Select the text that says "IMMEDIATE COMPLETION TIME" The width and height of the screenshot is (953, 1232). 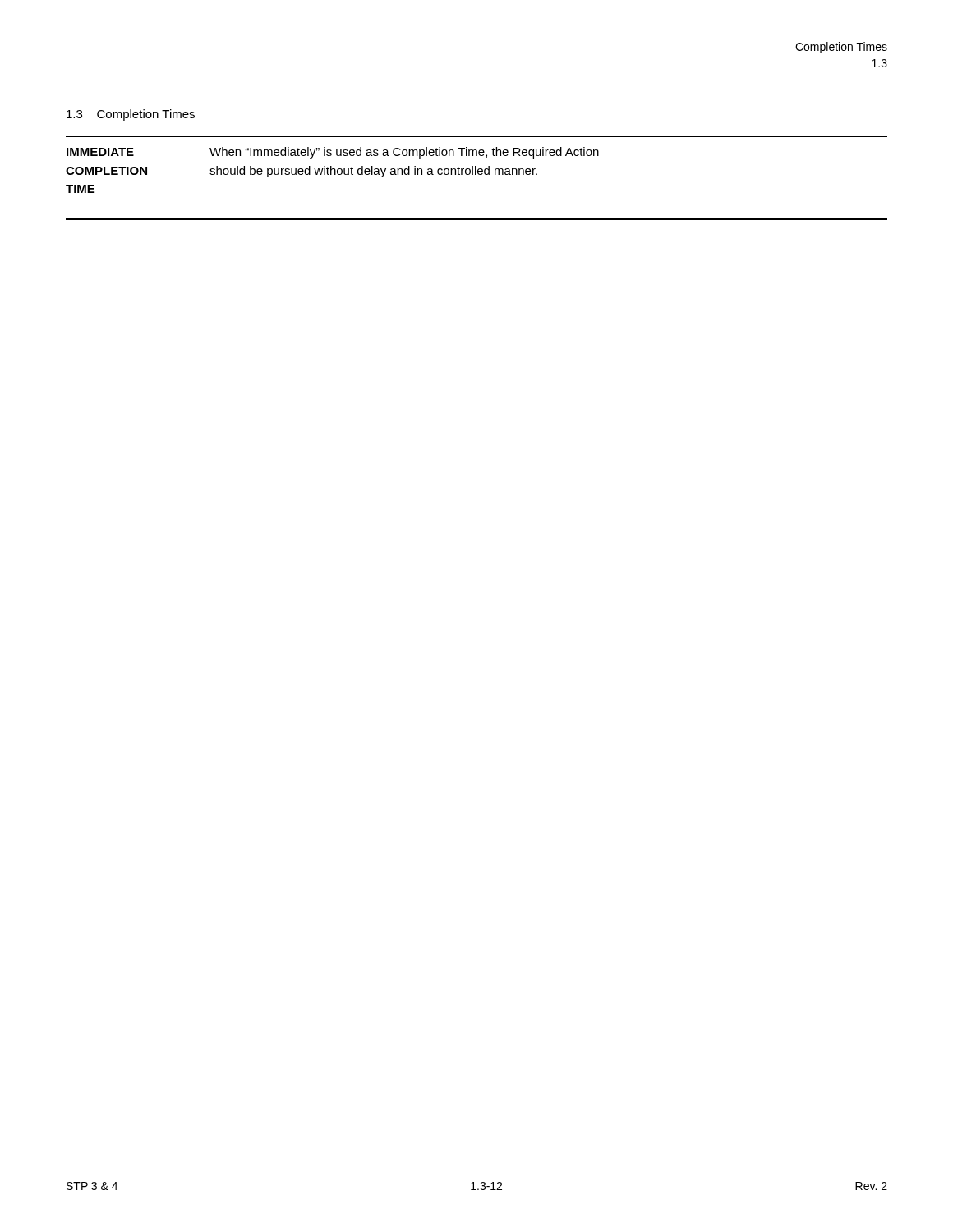(x=107, y=170)
